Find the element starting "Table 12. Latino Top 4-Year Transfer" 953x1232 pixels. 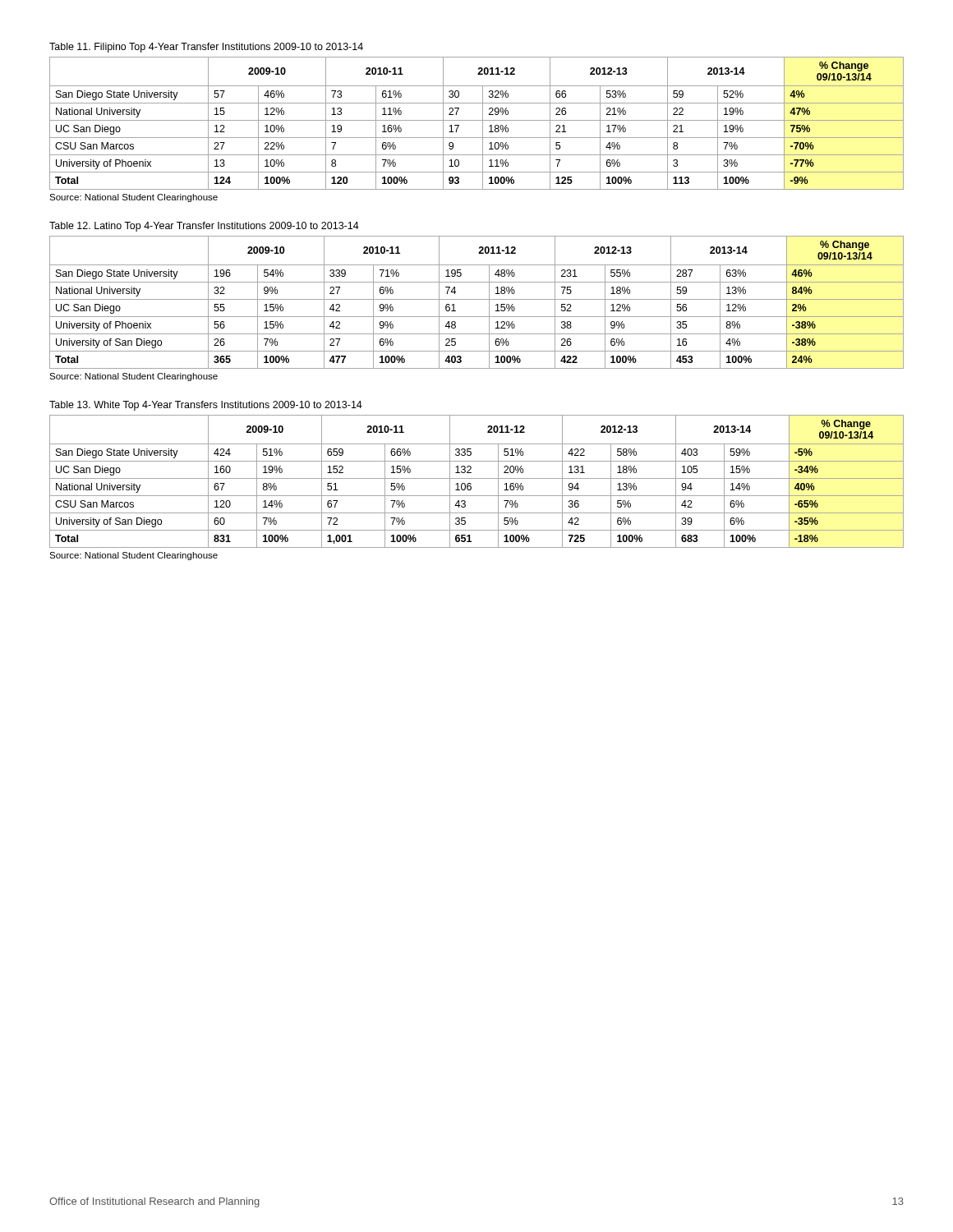pos(204,226)
